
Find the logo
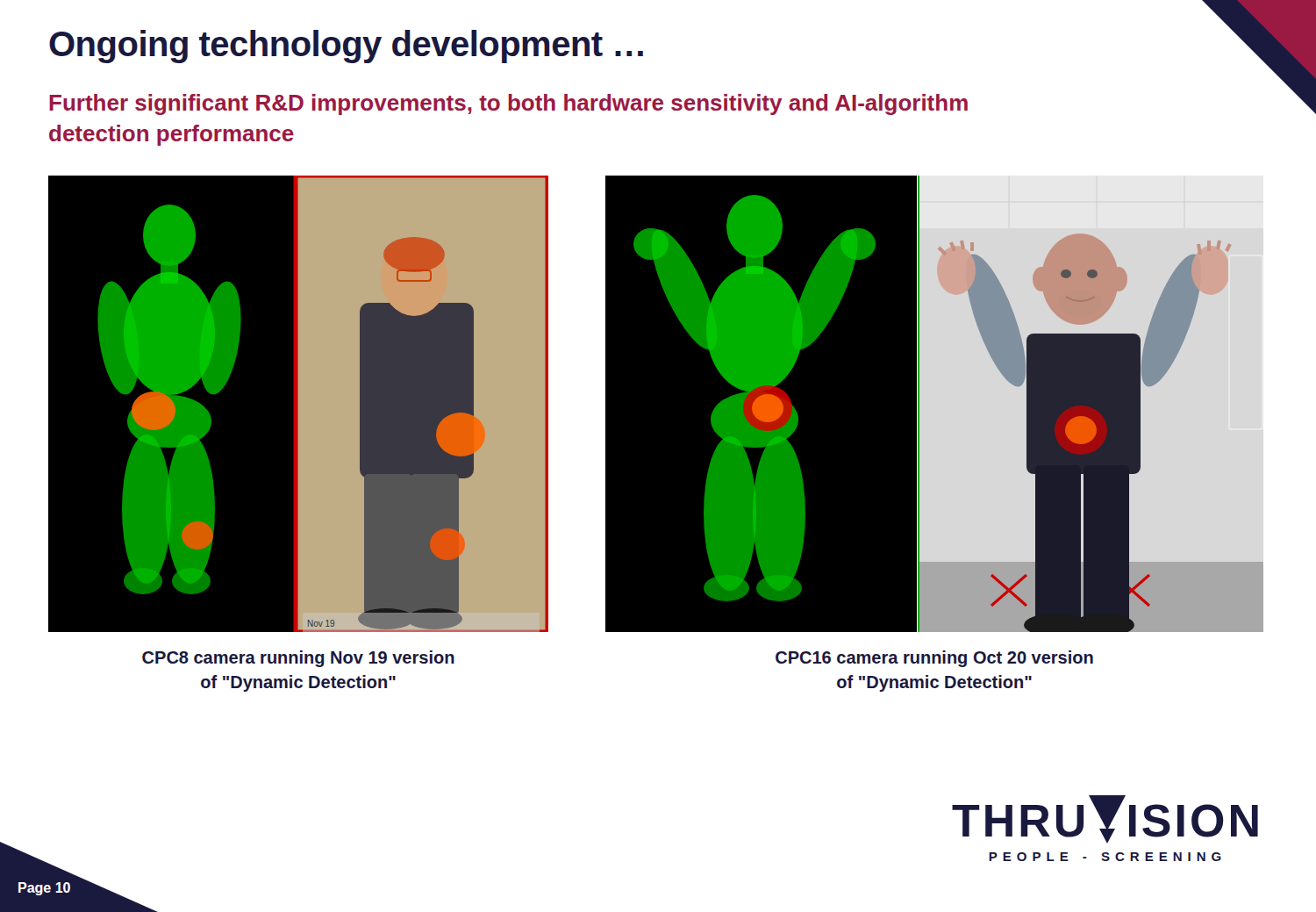1108,829
